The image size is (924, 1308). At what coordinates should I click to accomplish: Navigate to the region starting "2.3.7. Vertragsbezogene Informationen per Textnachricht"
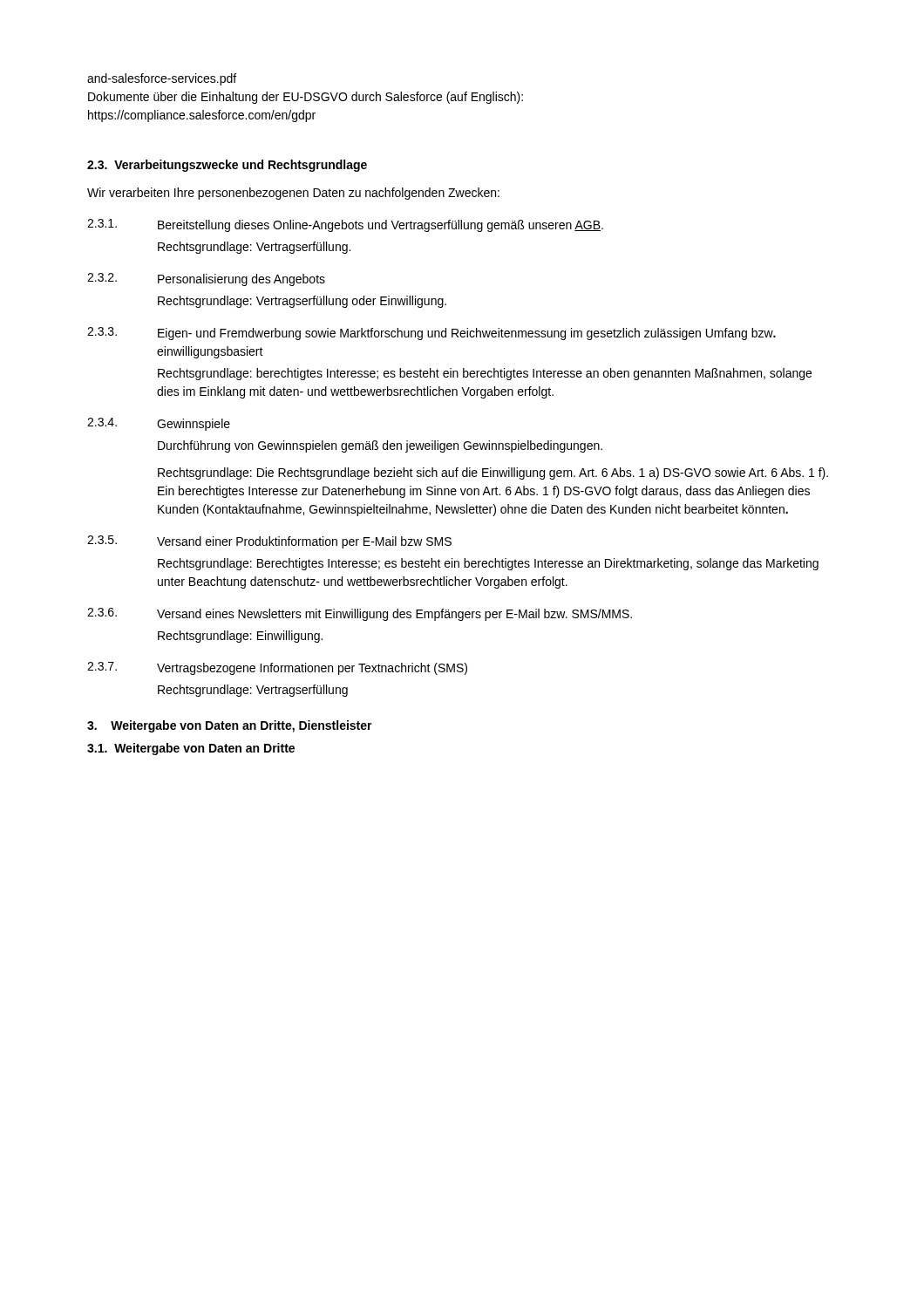(x=462, y=668)
